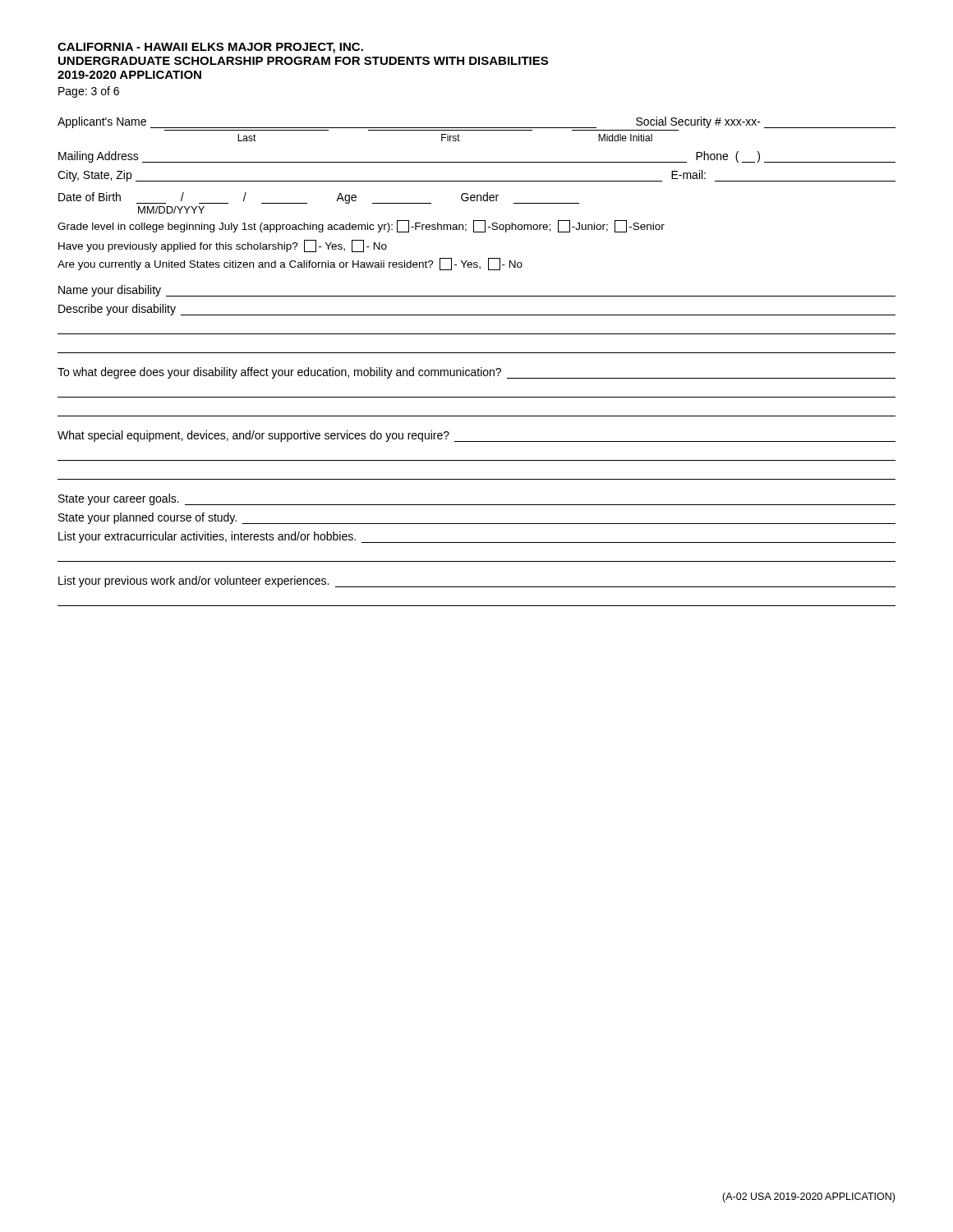Point to the block beginning "Applicant's Name Social Security # xxx-xx- Last First"
953x1232 pixels.
pos(476,129)
